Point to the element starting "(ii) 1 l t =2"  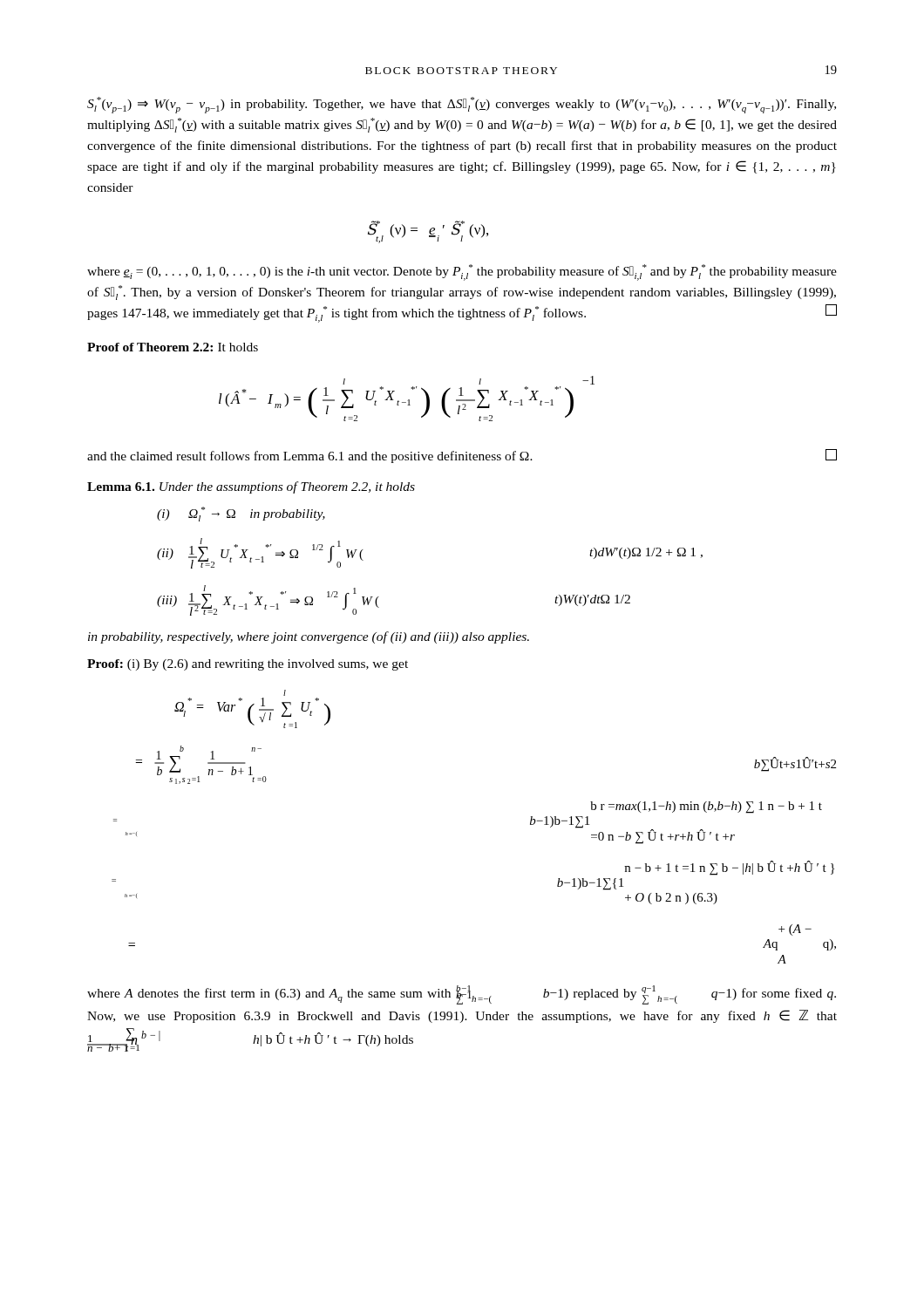pos(227,554)
